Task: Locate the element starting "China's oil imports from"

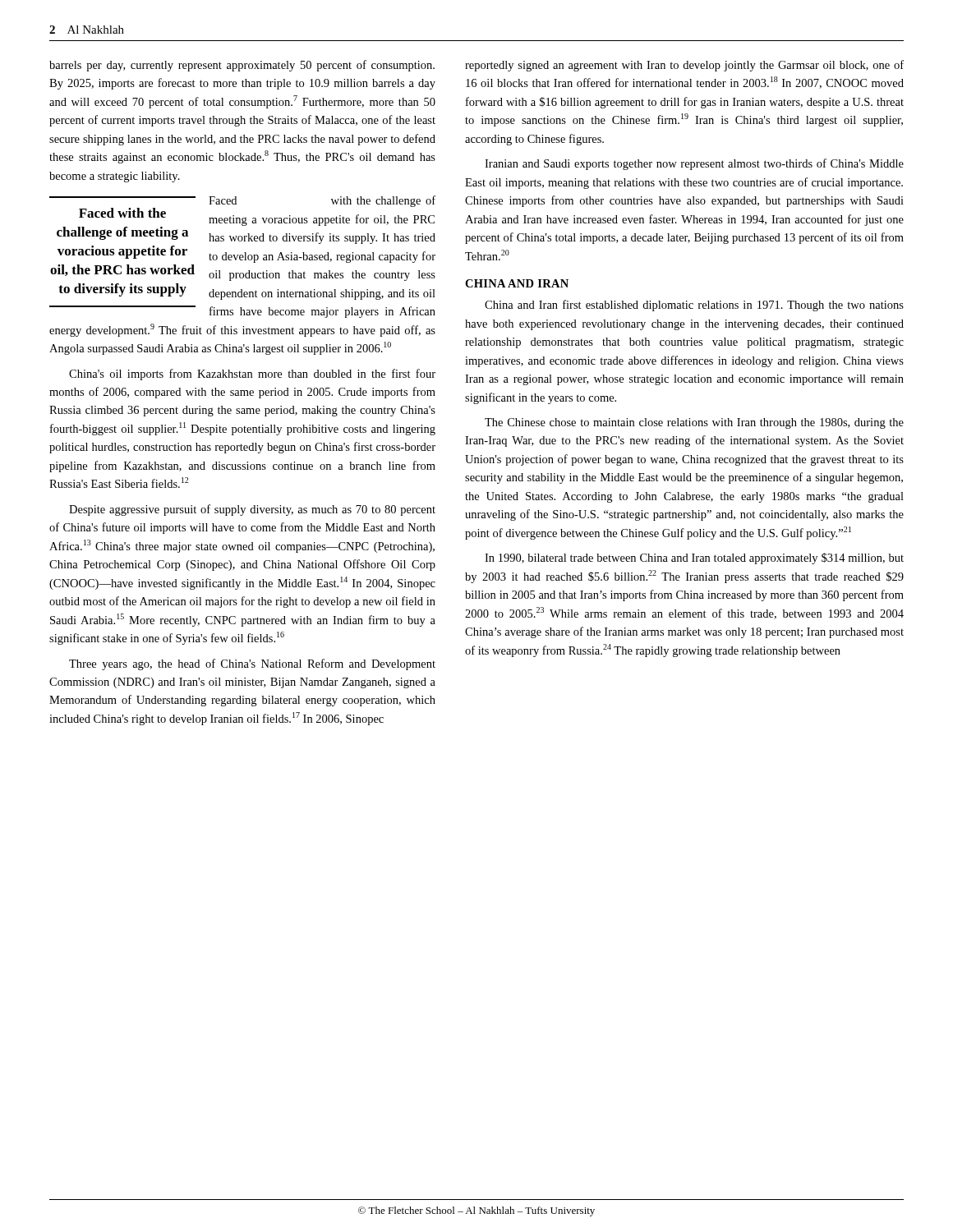Action: [x=242, y=546]
